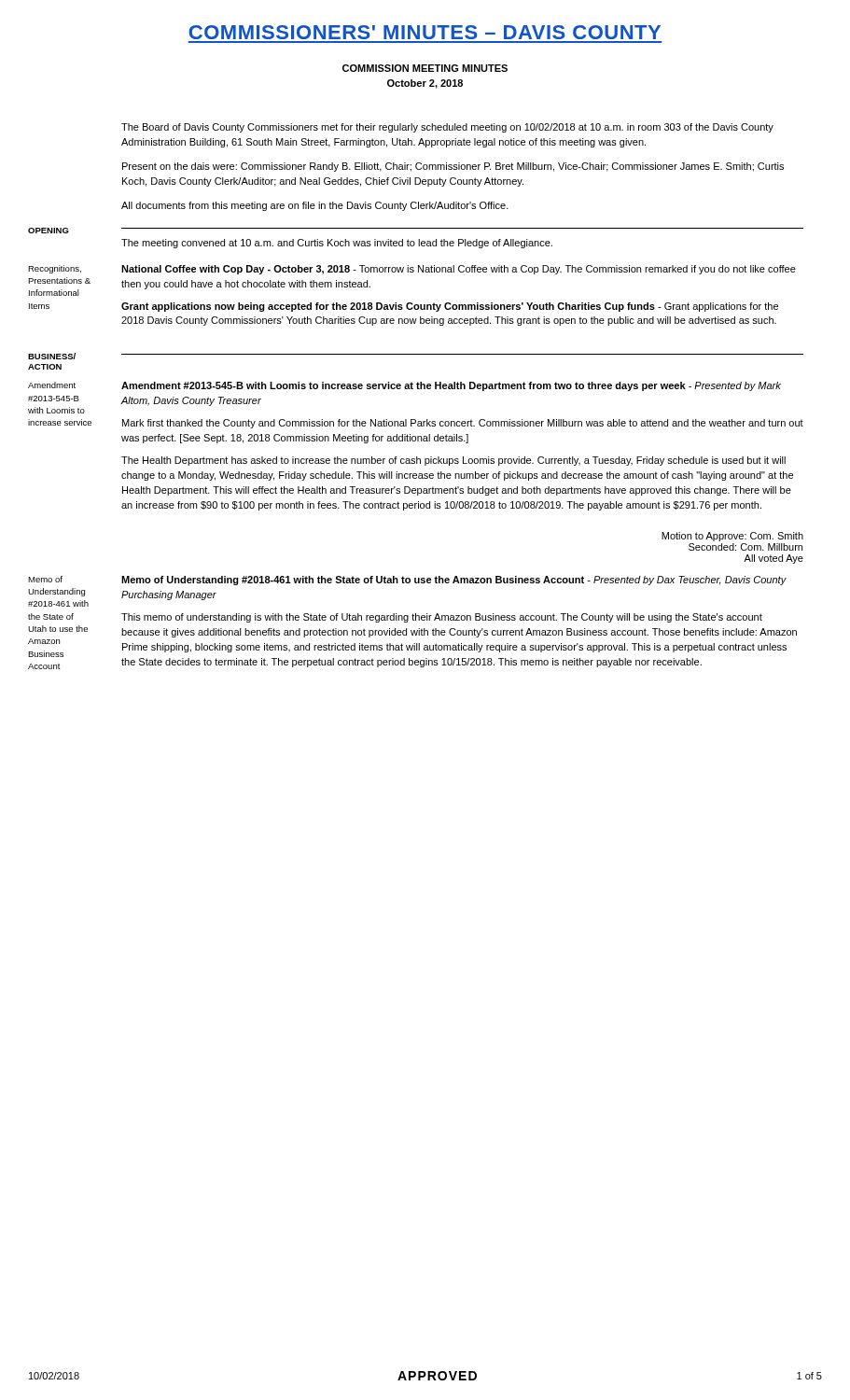
Task: Click on the text block with the text "Mark first thanked the County and Commission for"
Action: pyautogui.click(x=462, y=431)
